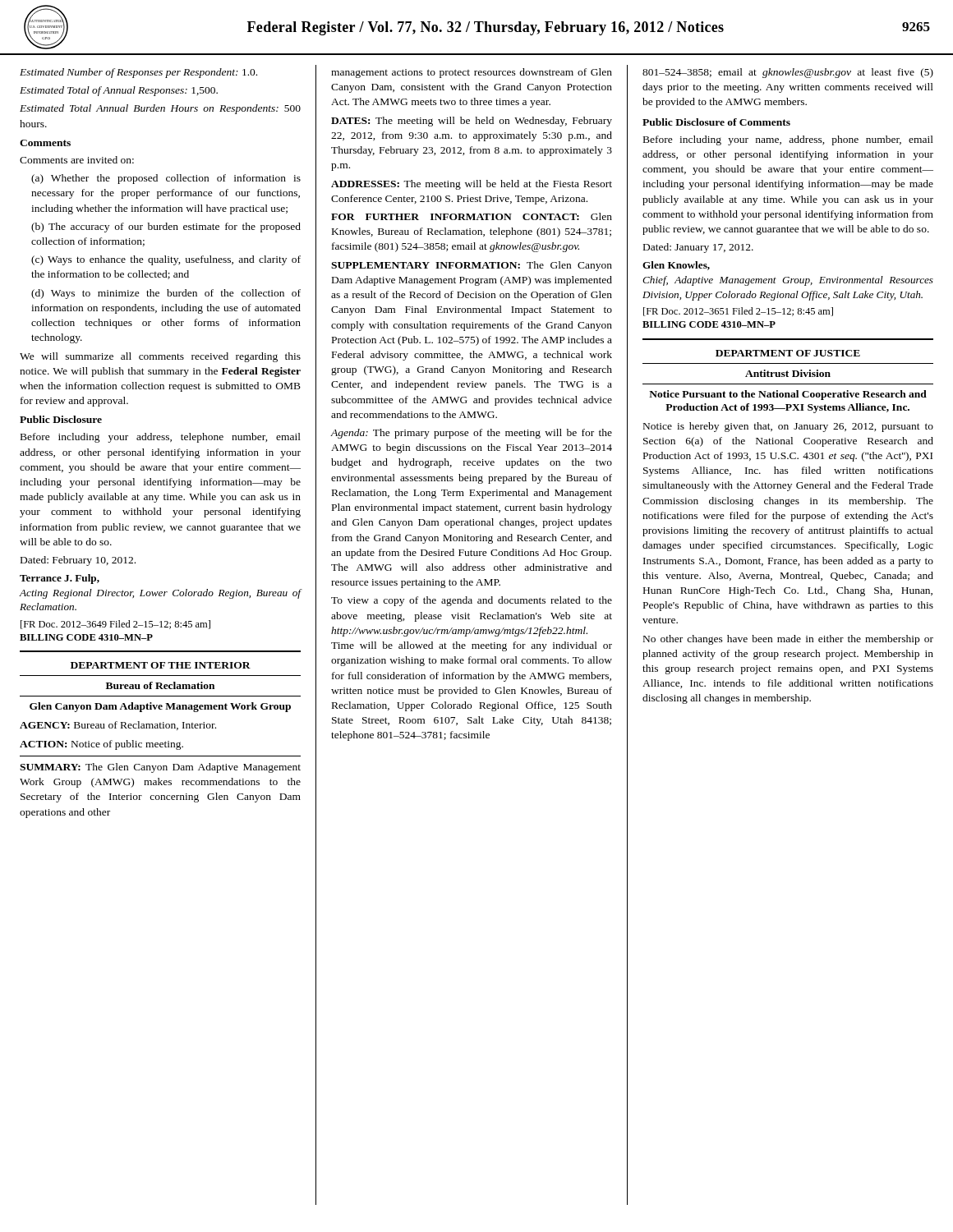This screenshot has width=953, height=1232.
Task: Find the passage starting "[FR Doc. 2012–3651 Filed"
Action: (x=738, y=318)
